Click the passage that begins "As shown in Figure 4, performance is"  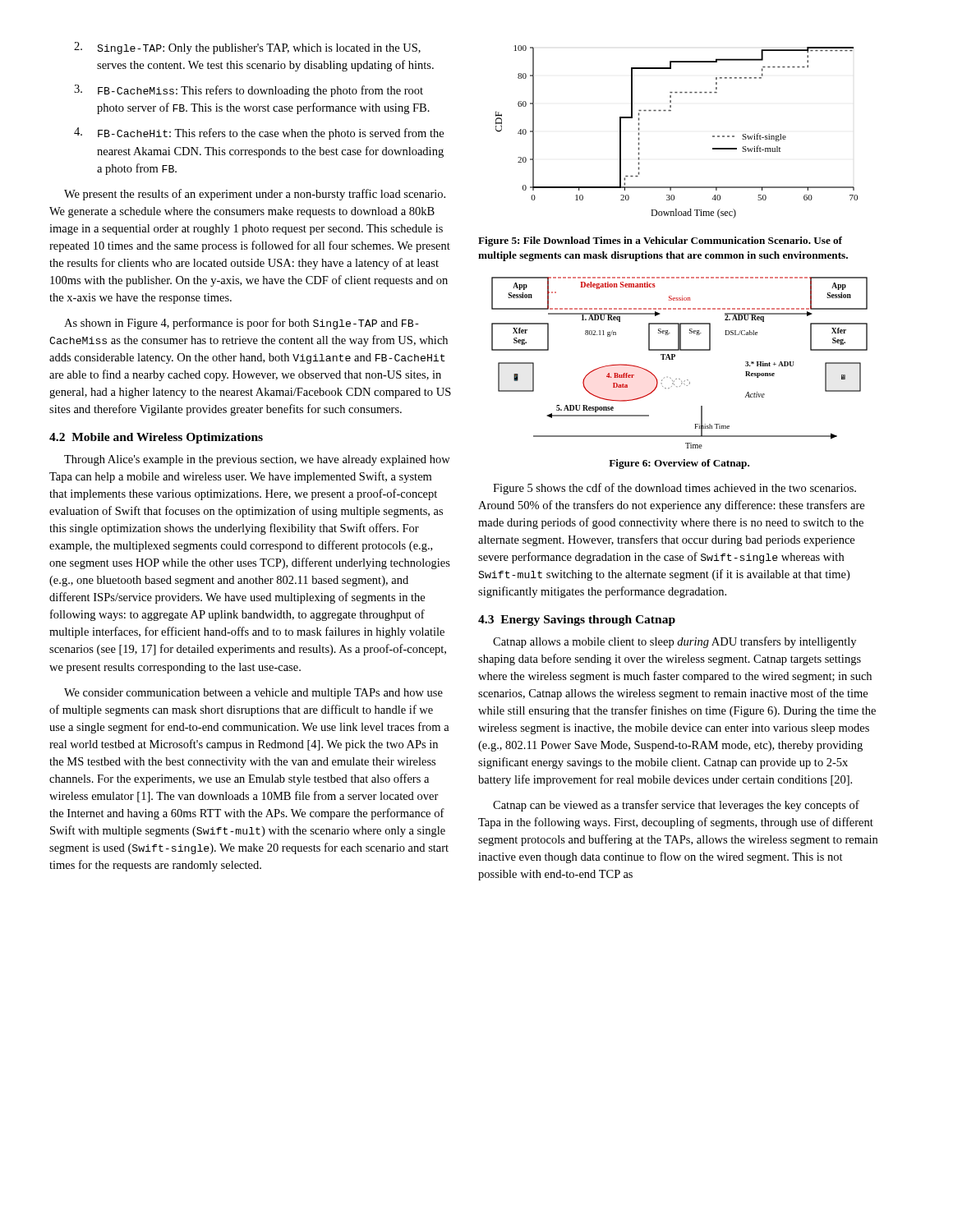pyautogui.click(x=251, y=366)
